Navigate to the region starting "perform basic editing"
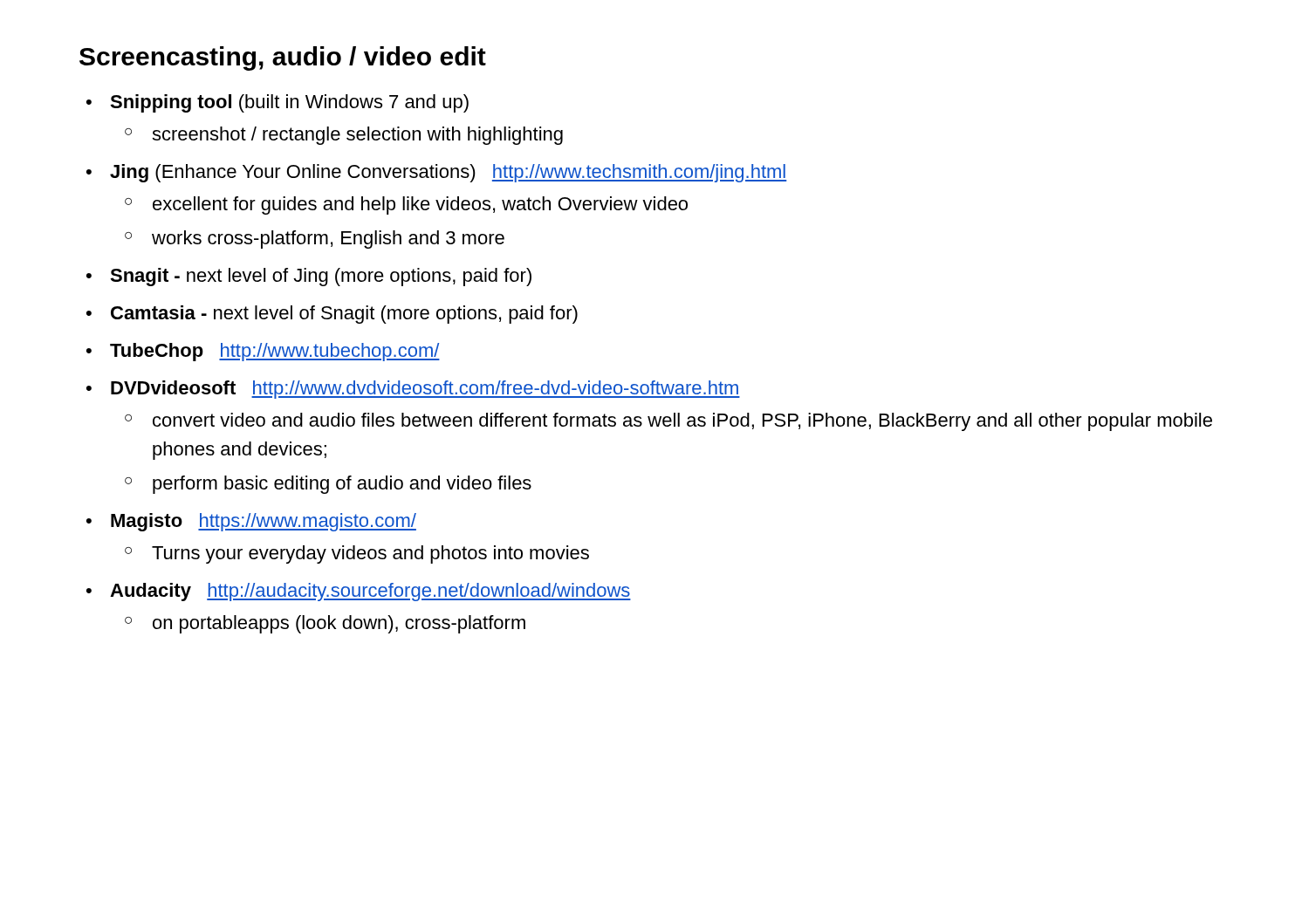The image size is (1309, 924). [342, 483]
